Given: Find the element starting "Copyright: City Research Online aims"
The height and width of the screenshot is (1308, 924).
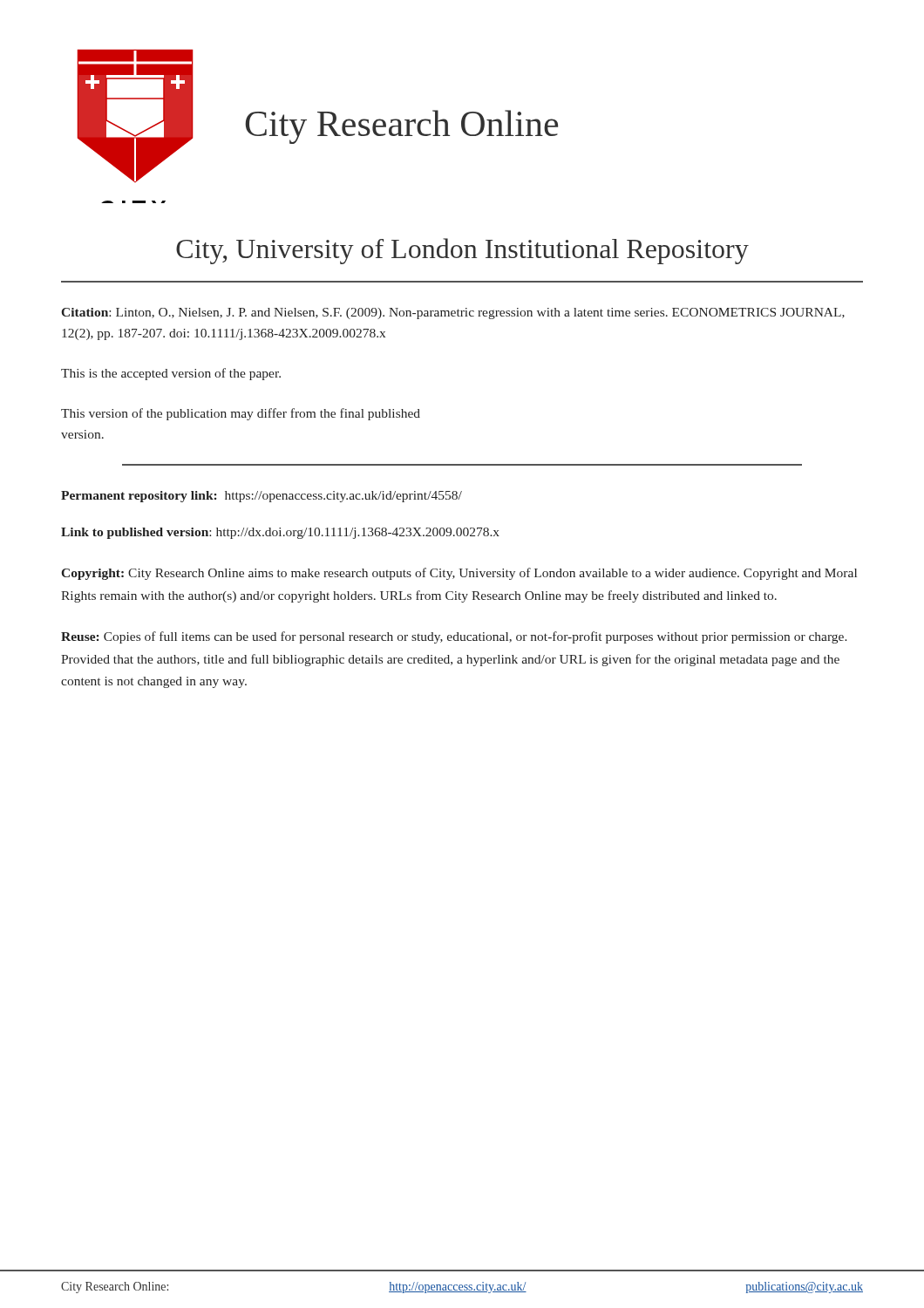Looking at the screenshot, I should 459,584.
